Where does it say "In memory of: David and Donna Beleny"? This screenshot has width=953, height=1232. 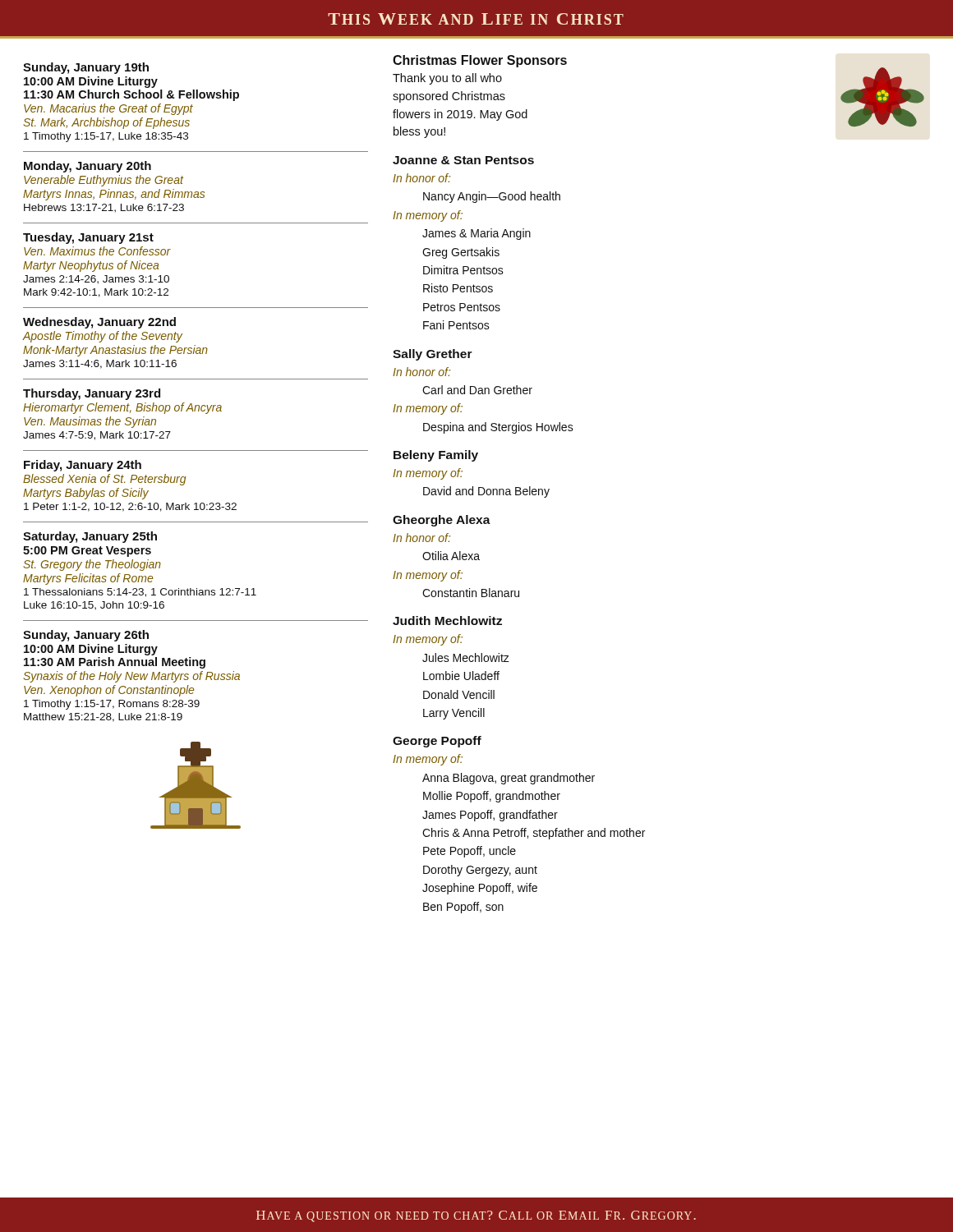pyautogui.click(x=428, y=474)
